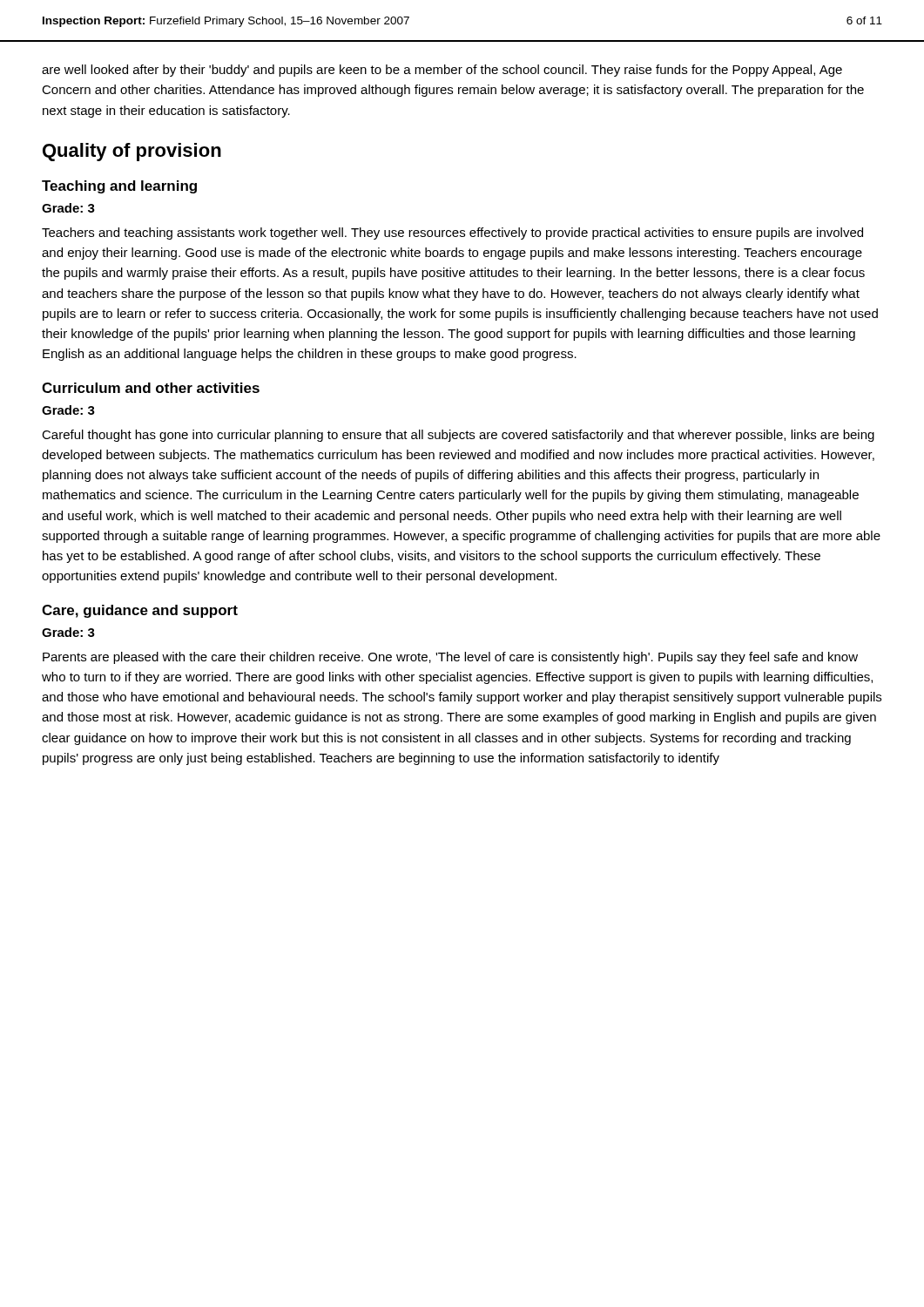
Task: Find the text block starting "are well looked after by their 'buddy' and"
Action: pos(453,90)
